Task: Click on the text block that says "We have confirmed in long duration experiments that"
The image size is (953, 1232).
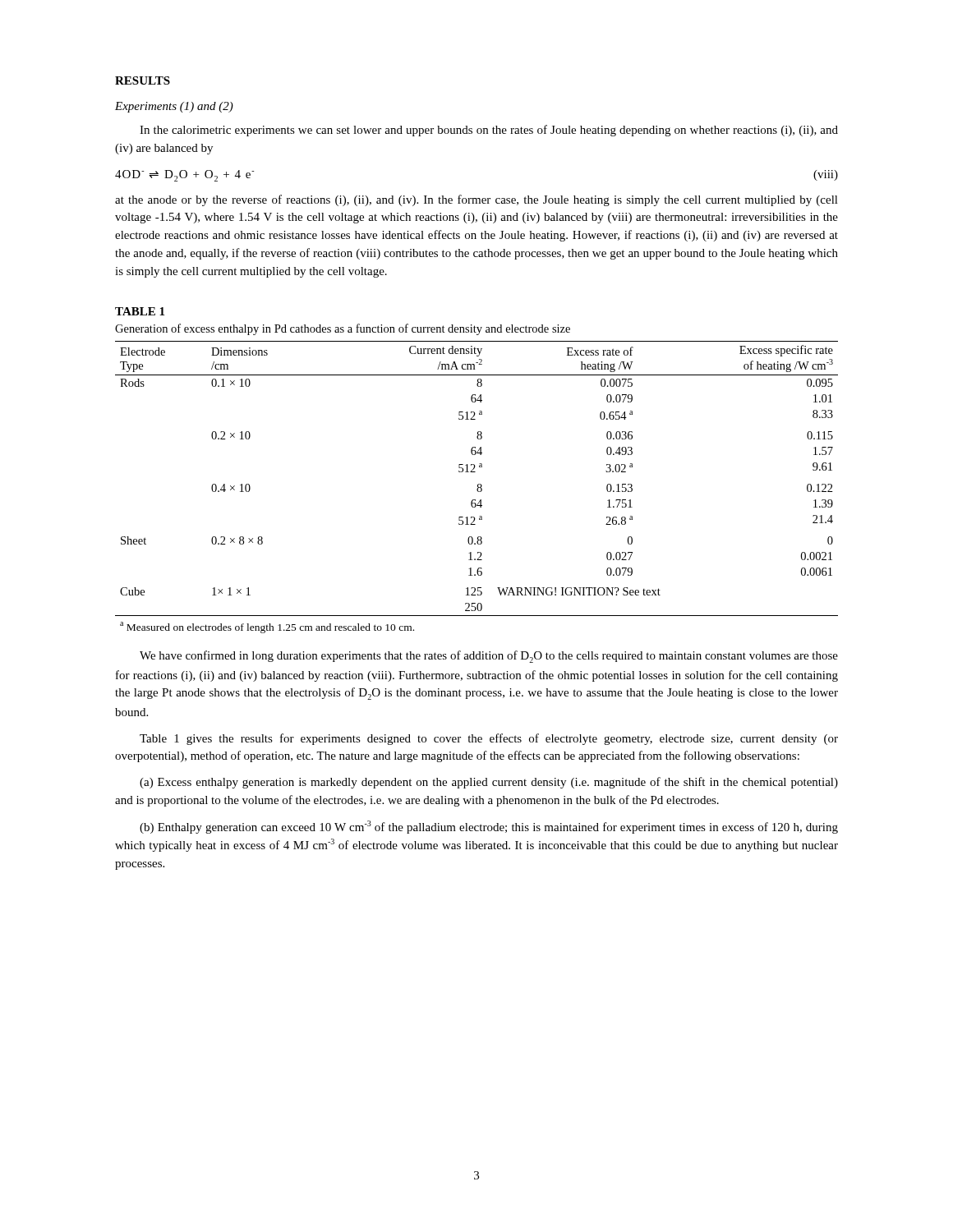Action: pyautogui.click(x=476, y=684)
